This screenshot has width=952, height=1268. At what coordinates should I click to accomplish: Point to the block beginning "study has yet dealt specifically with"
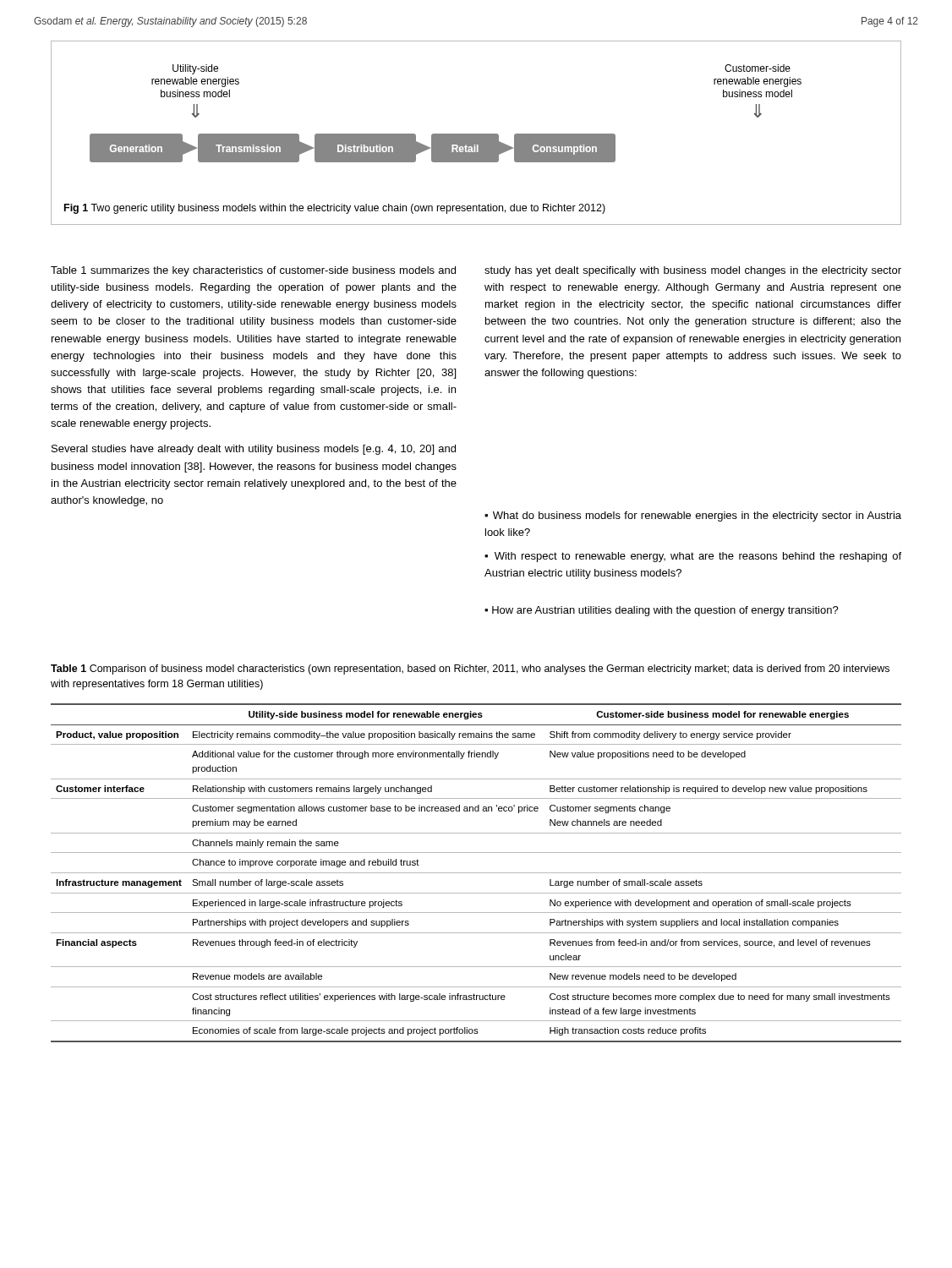pyautogui.click(x=693, y=322)
